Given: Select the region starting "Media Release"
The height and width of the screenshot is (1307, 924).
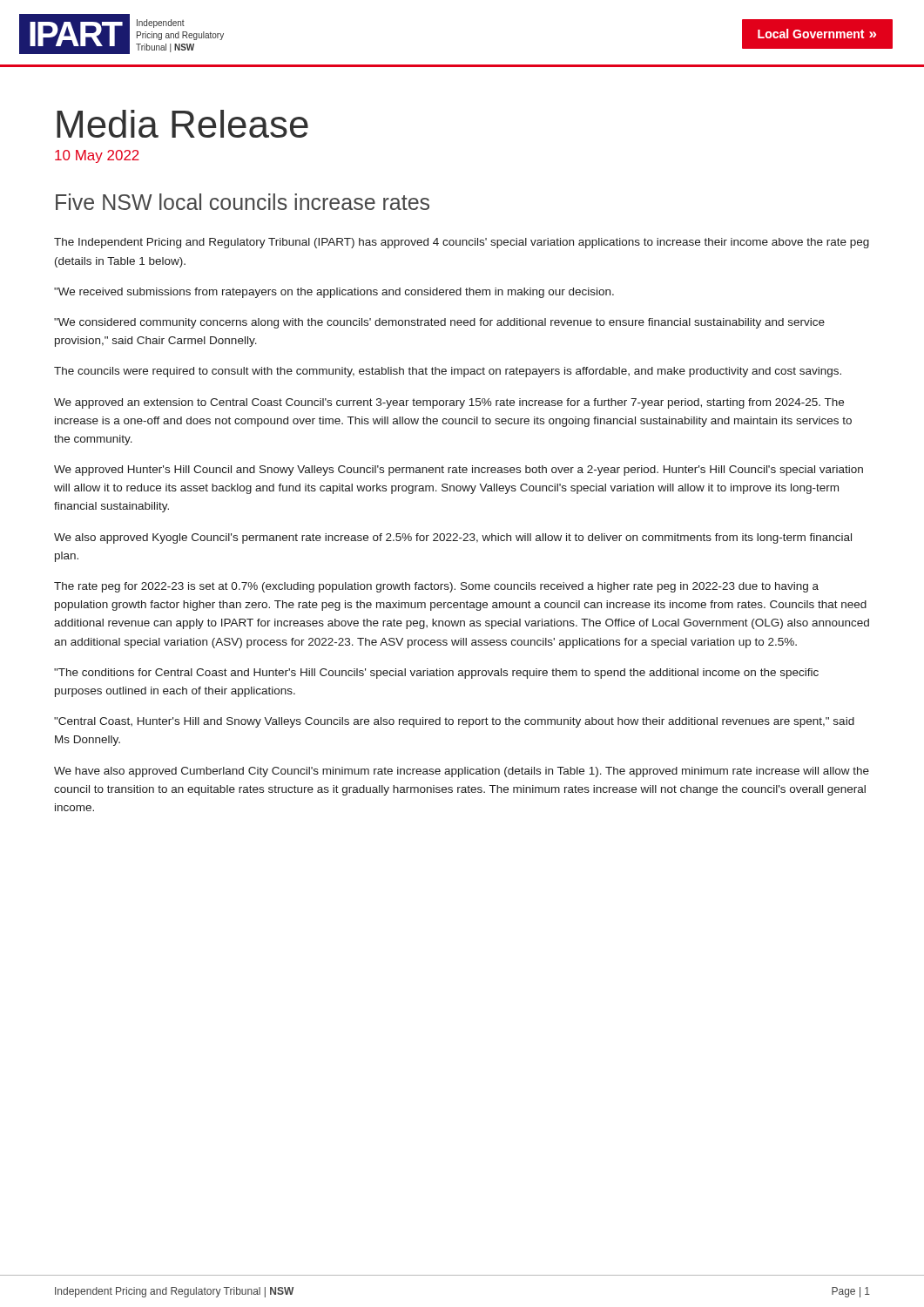Looking at the screenshot, I should tap(182, 125).
